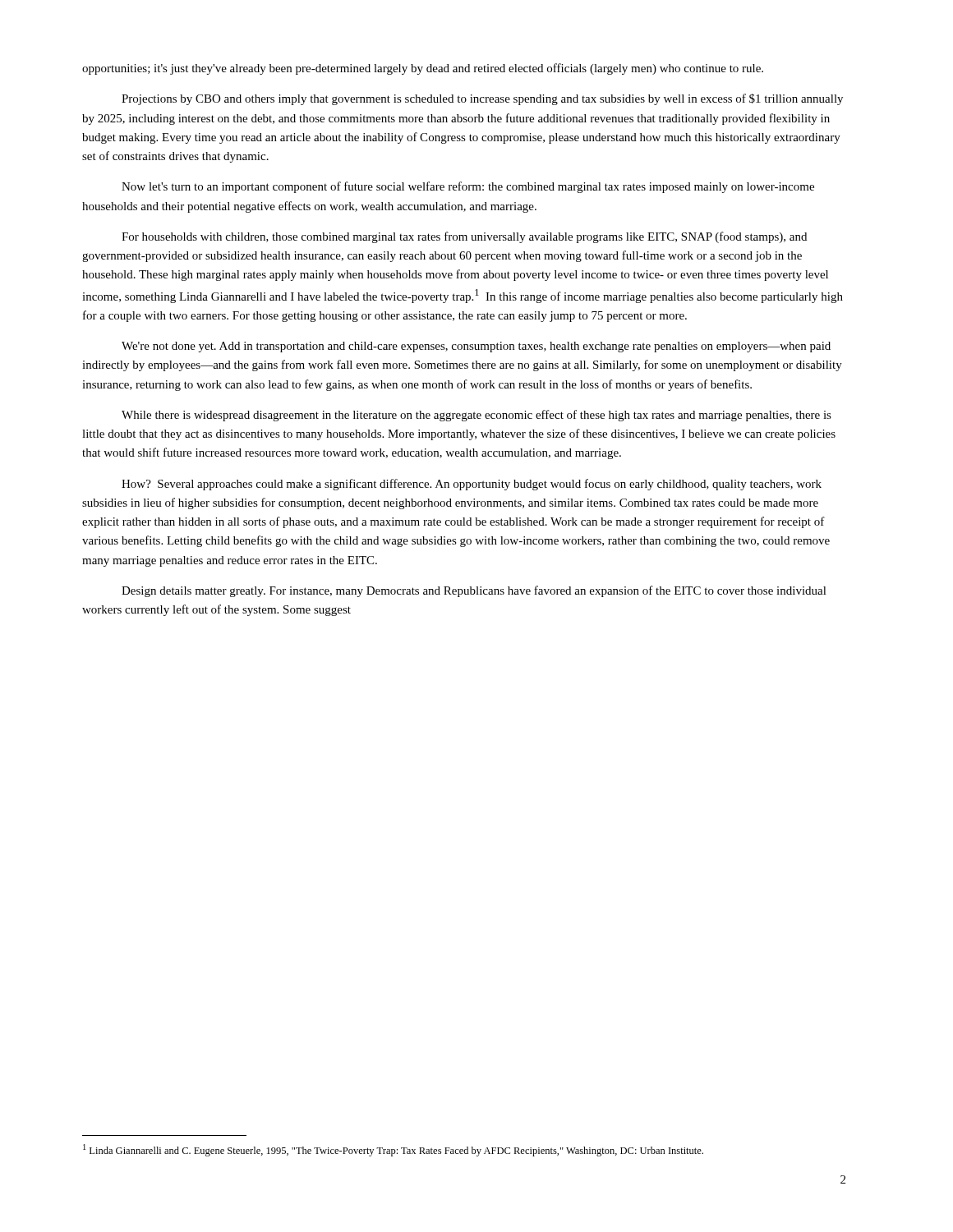Locate the text starting "Now let's turn to an important component of"

point(448,196)
